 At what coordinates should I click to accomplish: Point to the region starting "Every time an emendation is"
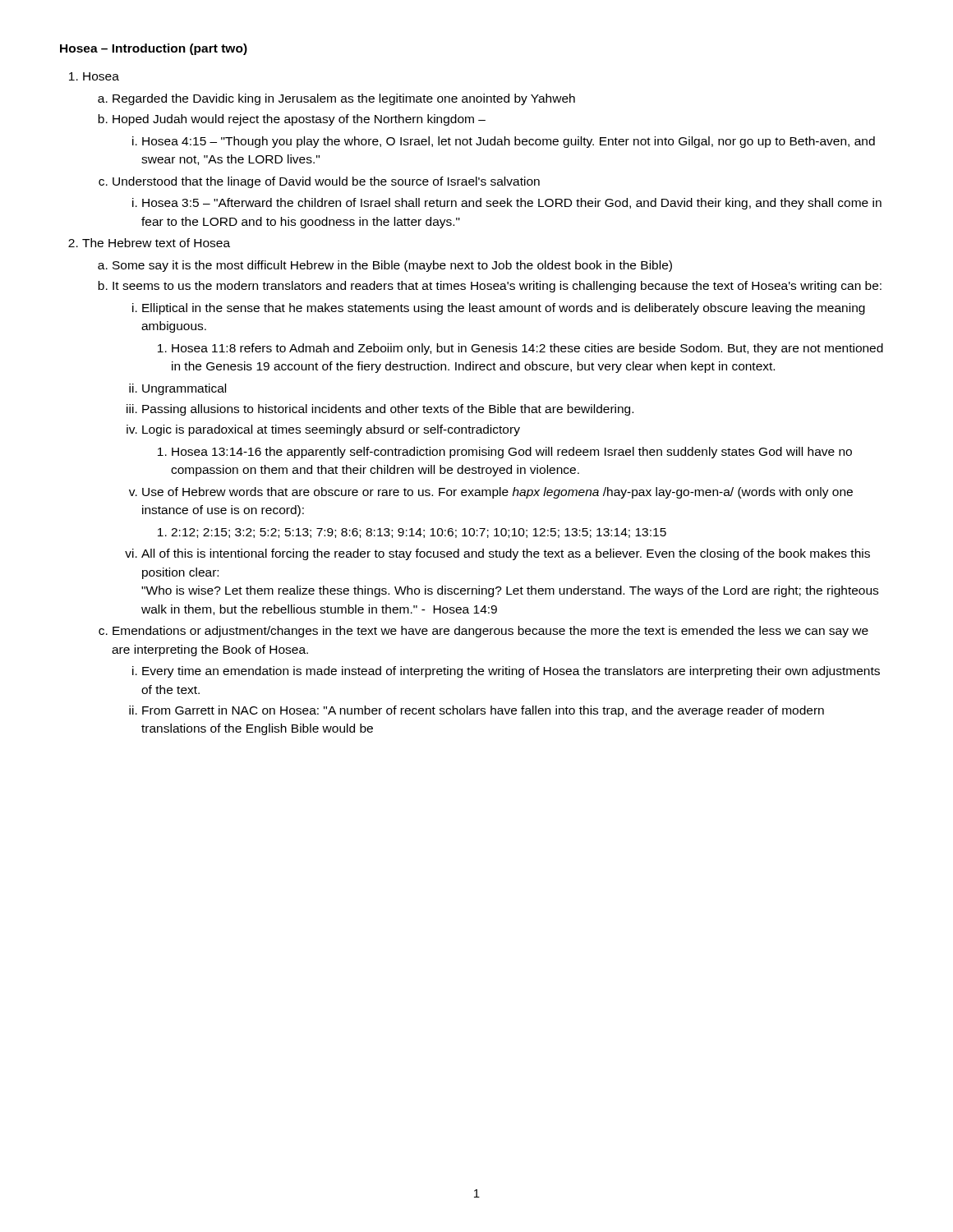point(511,680)
